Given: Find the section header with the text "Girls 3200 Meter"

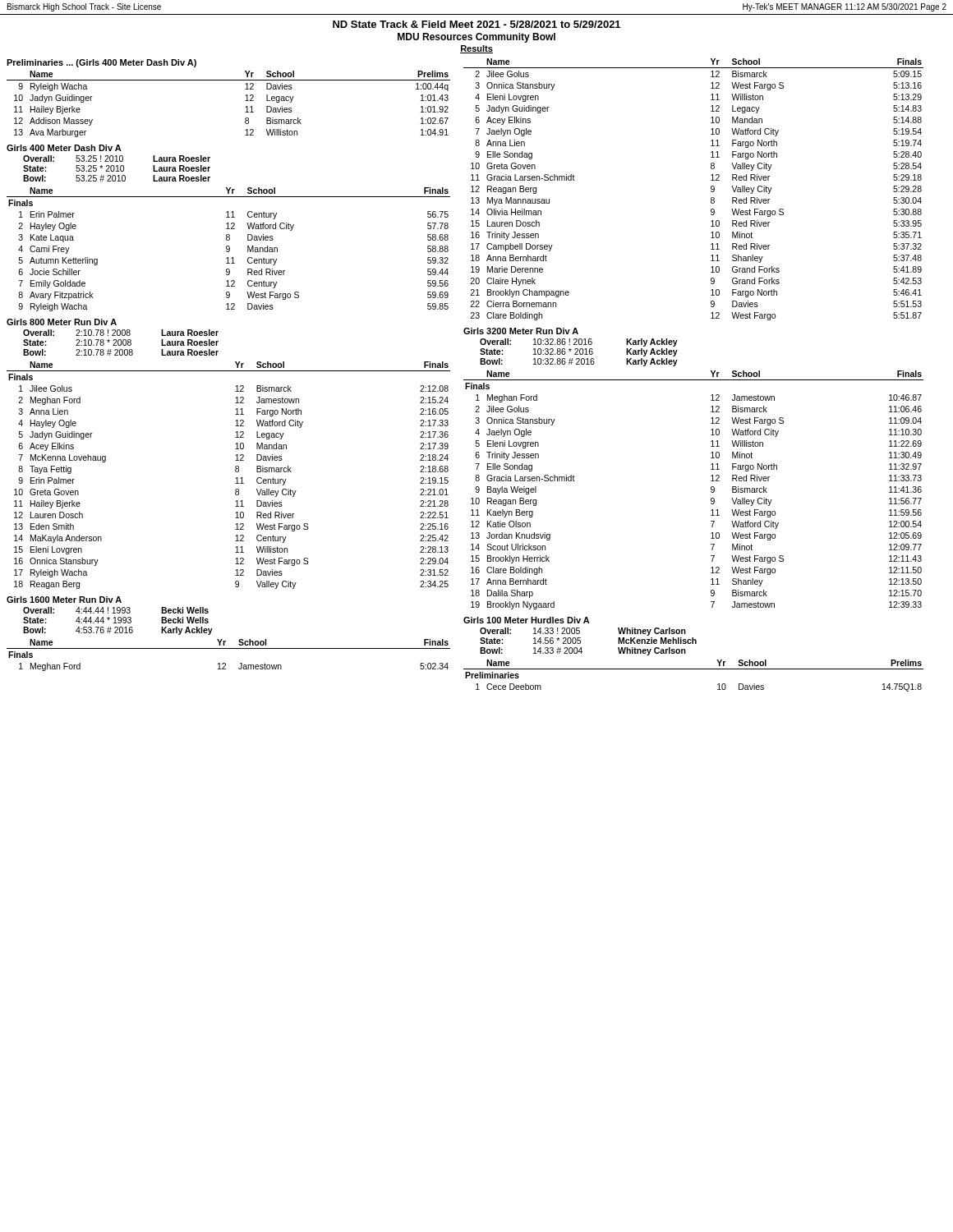Looking at the screenshot, I should pyautogui.click(x=521, y=331).
